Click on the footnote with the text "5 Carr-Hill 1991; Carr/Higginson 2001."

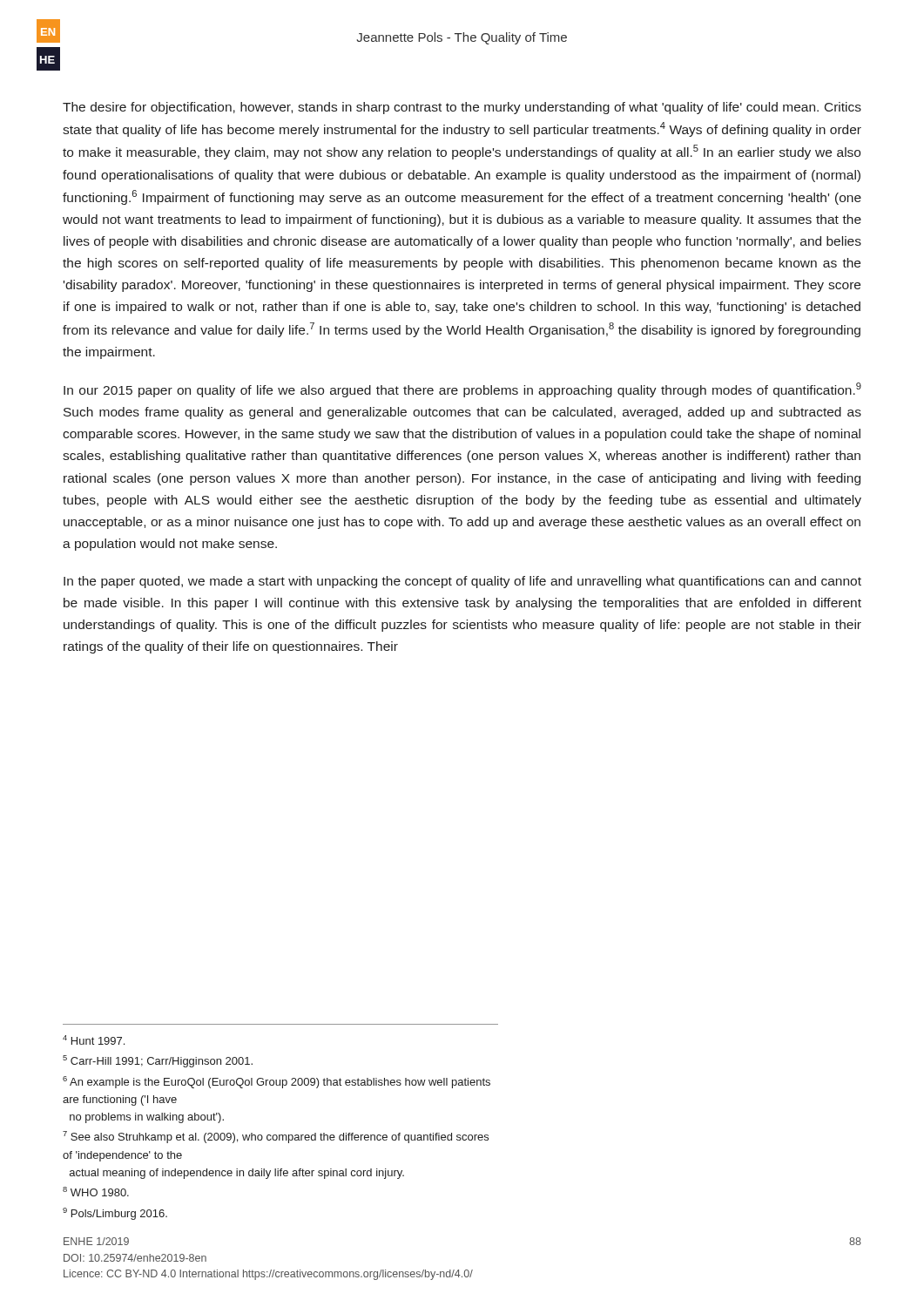[158, 1061]
